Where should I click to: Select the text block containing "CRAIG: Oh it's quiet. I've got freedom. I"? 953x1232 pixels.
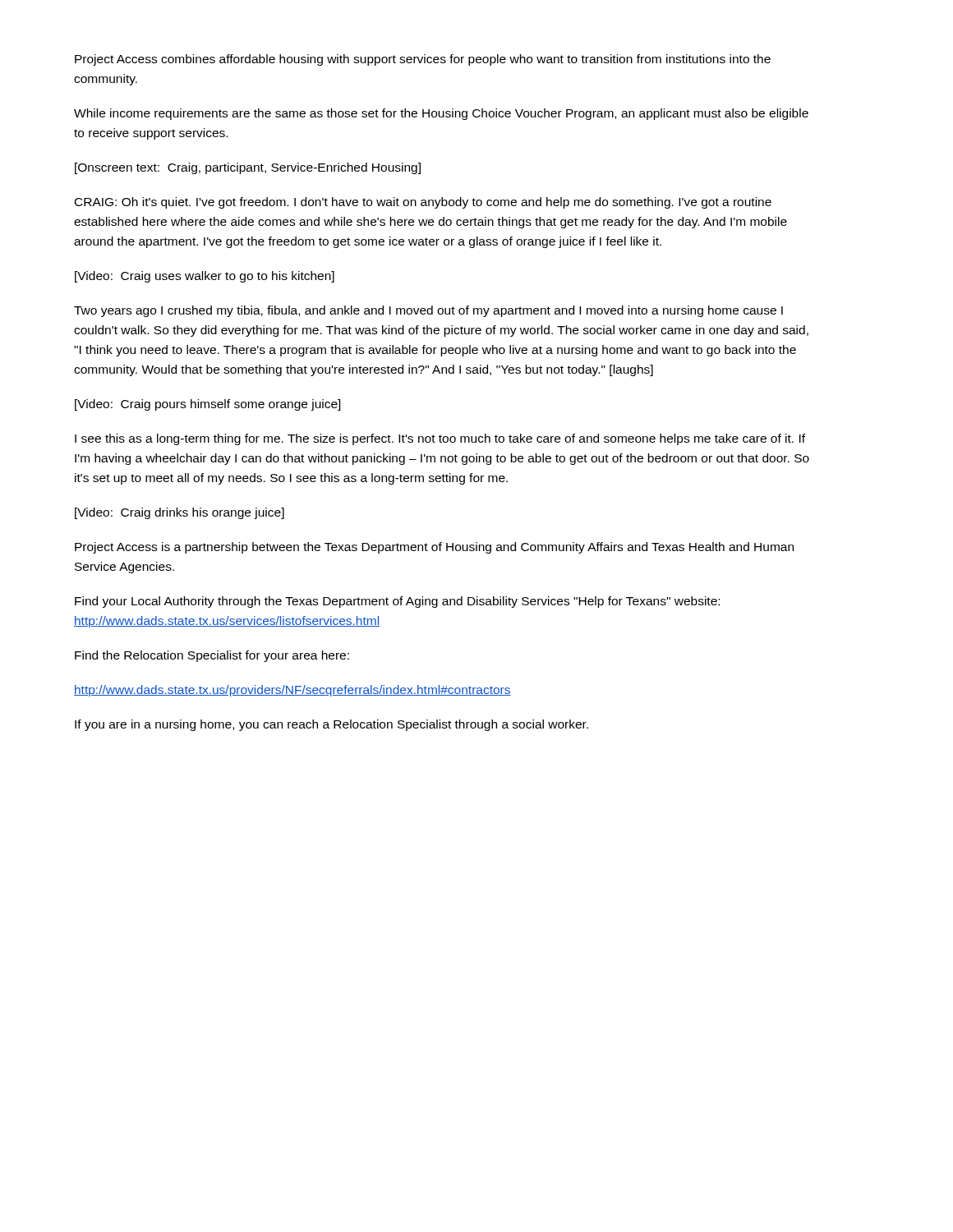tap(431, 221)
